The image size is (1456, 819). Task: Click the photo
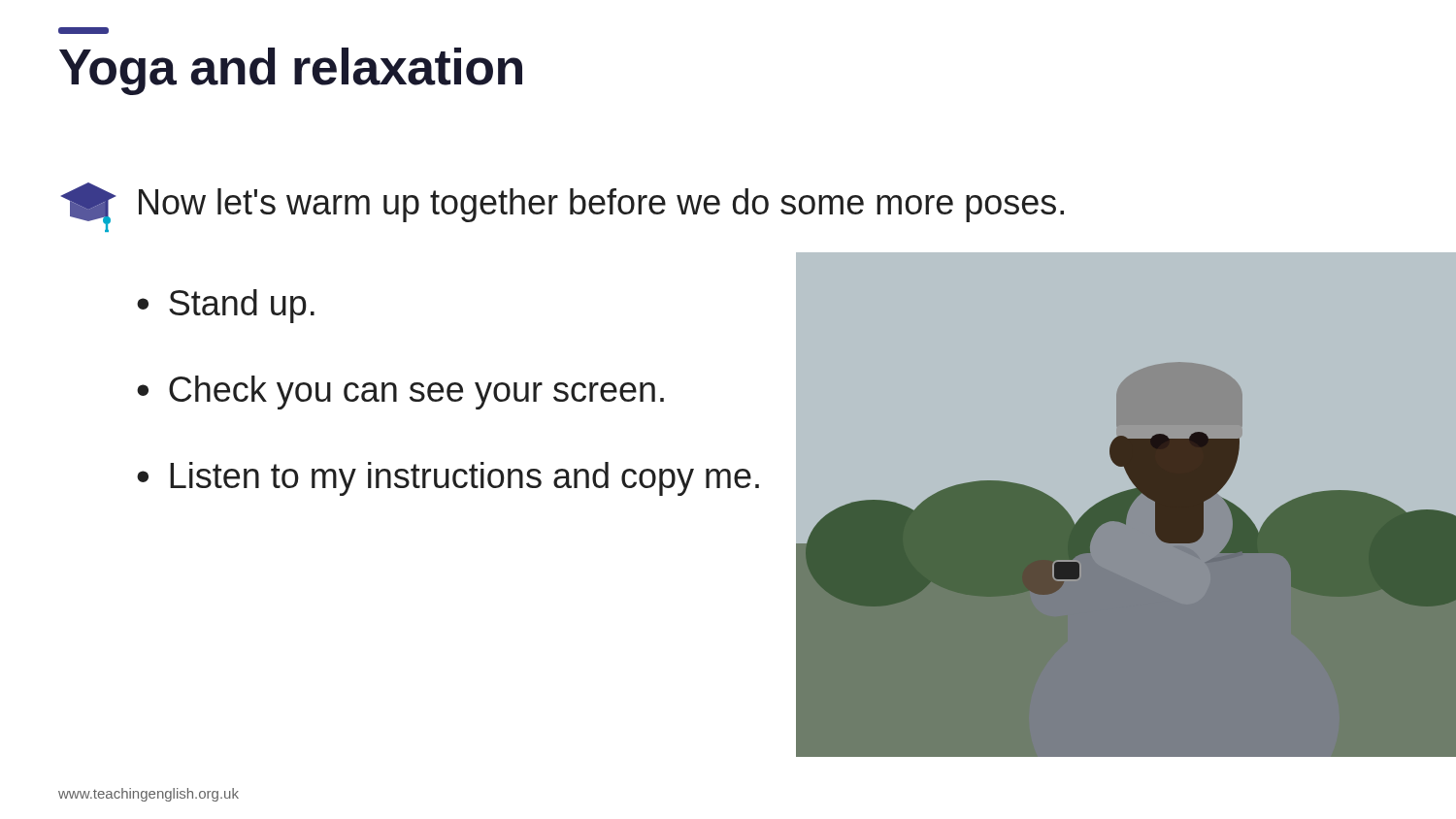click(1126, 505)
